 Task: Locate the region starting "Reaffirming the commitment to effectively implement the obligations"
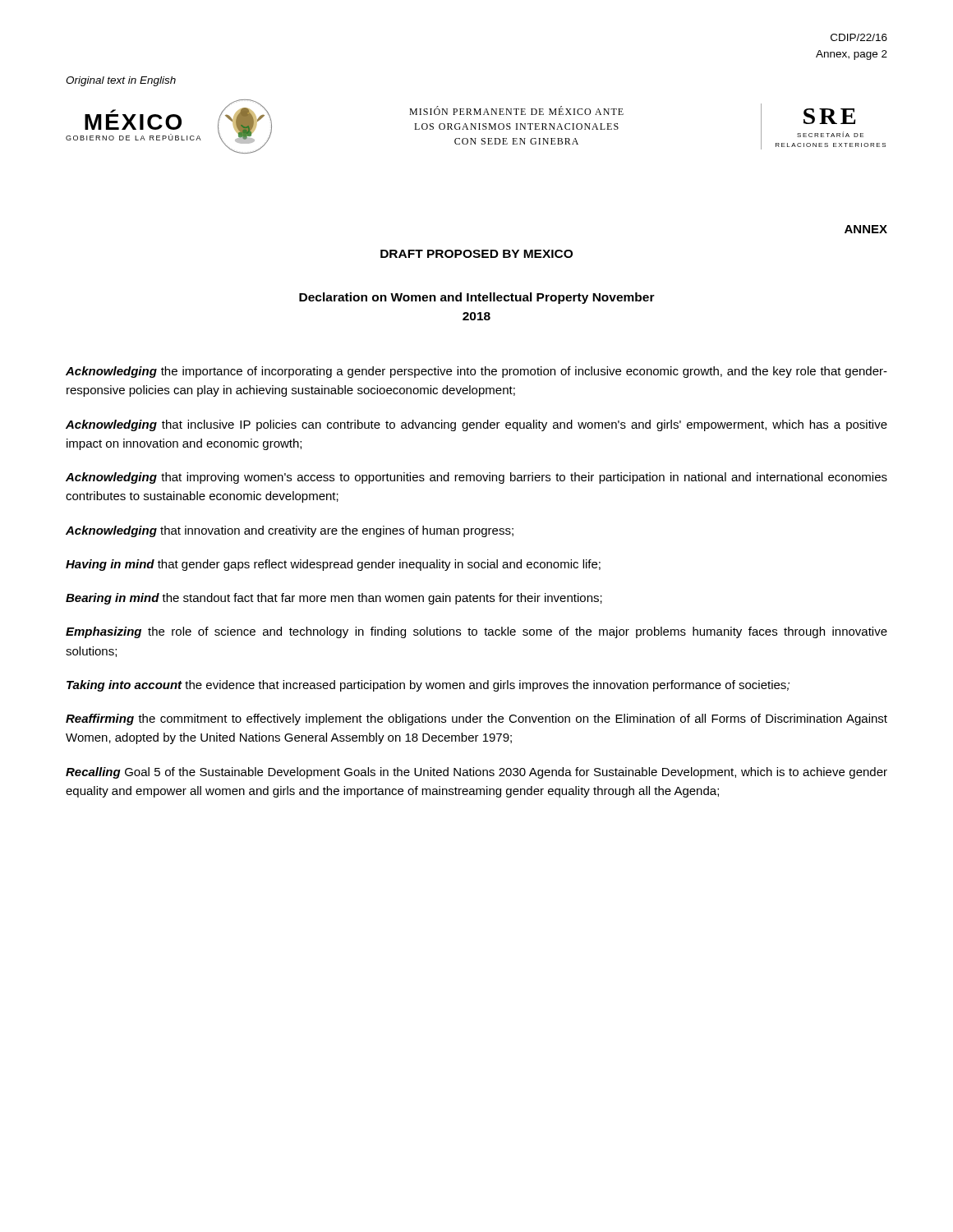coord(476,728)
